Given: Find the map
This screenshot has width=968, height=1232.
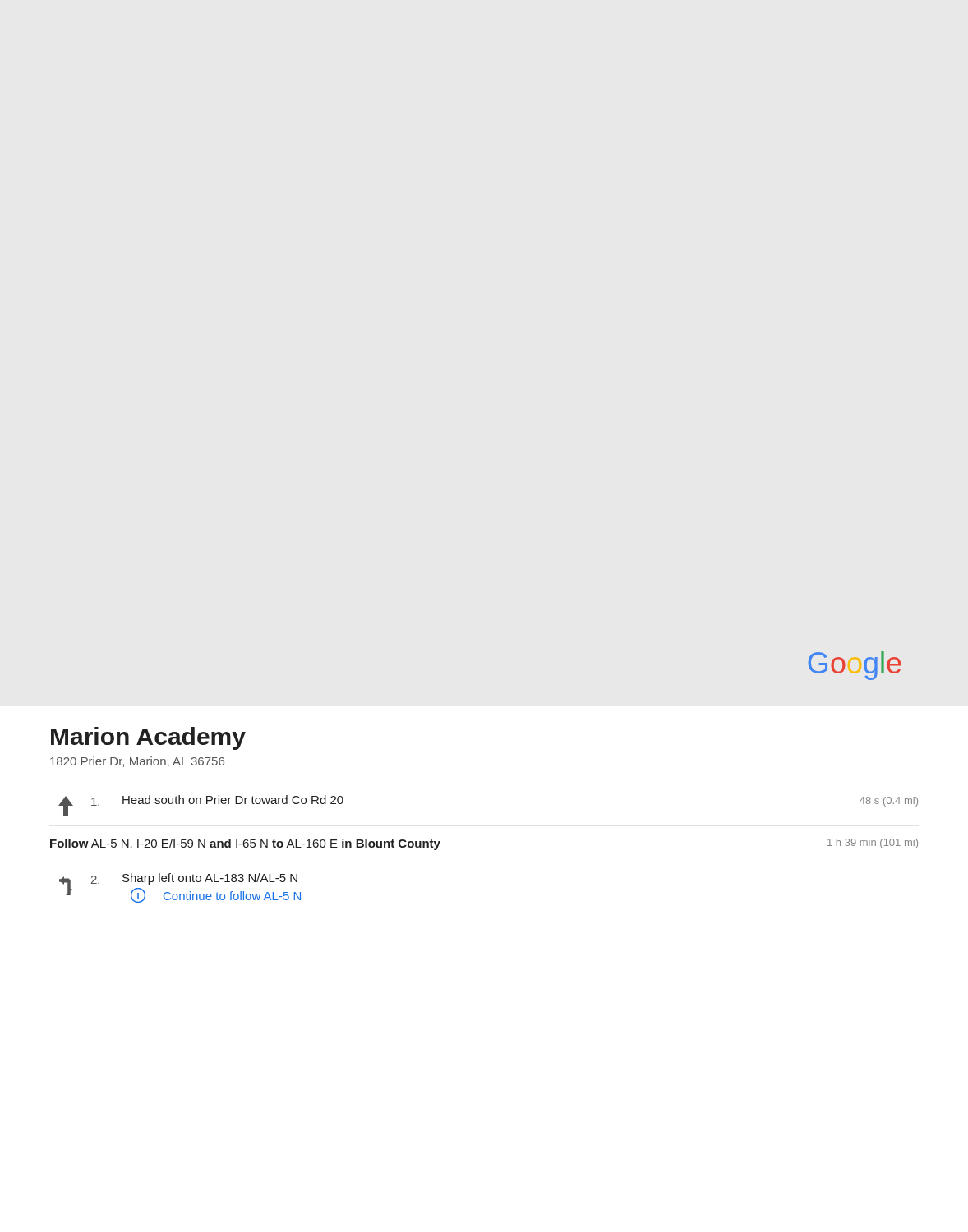Looking at the screenshot, I should coord(484,353).
